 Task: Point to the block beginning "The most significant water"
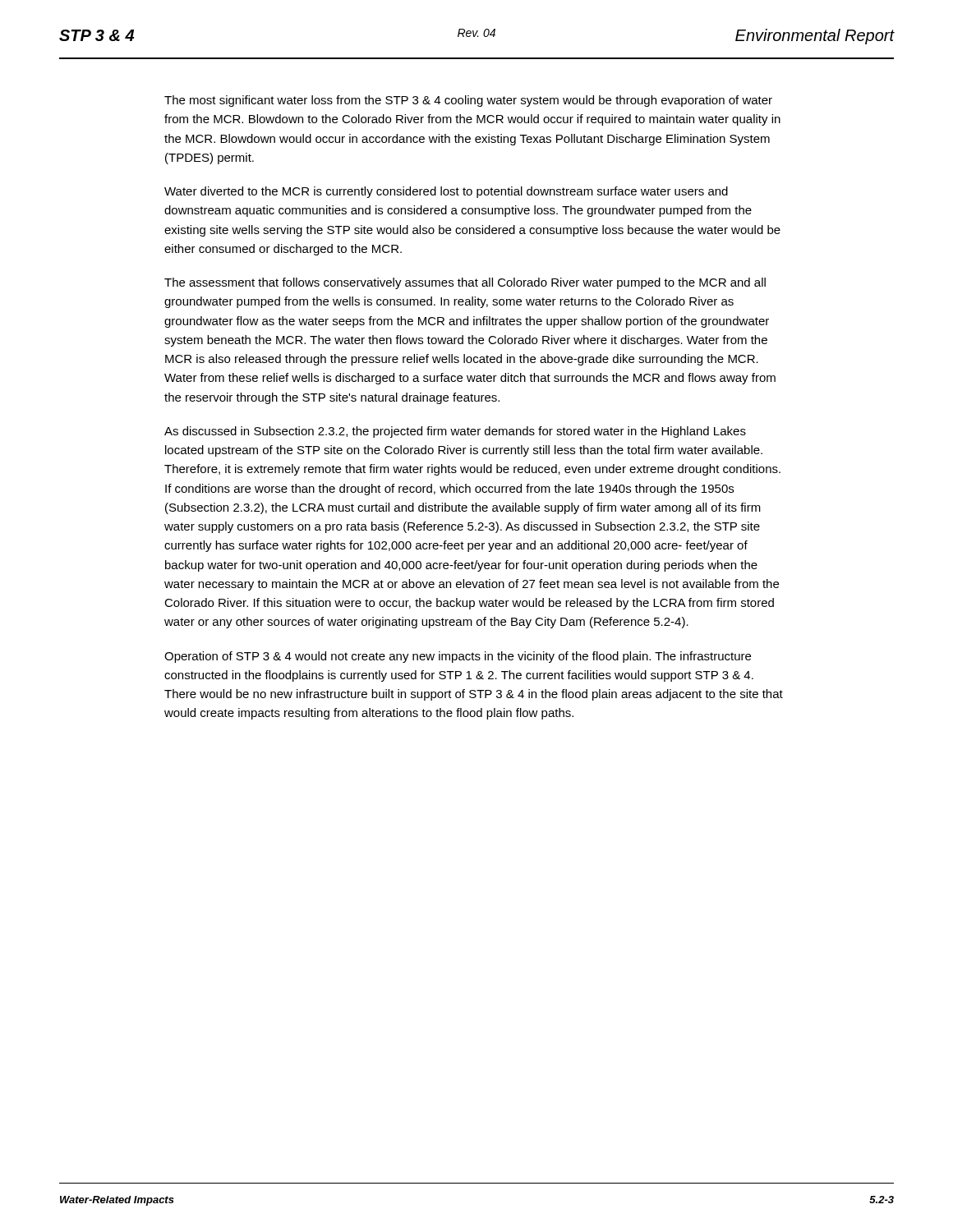(476, 128)
